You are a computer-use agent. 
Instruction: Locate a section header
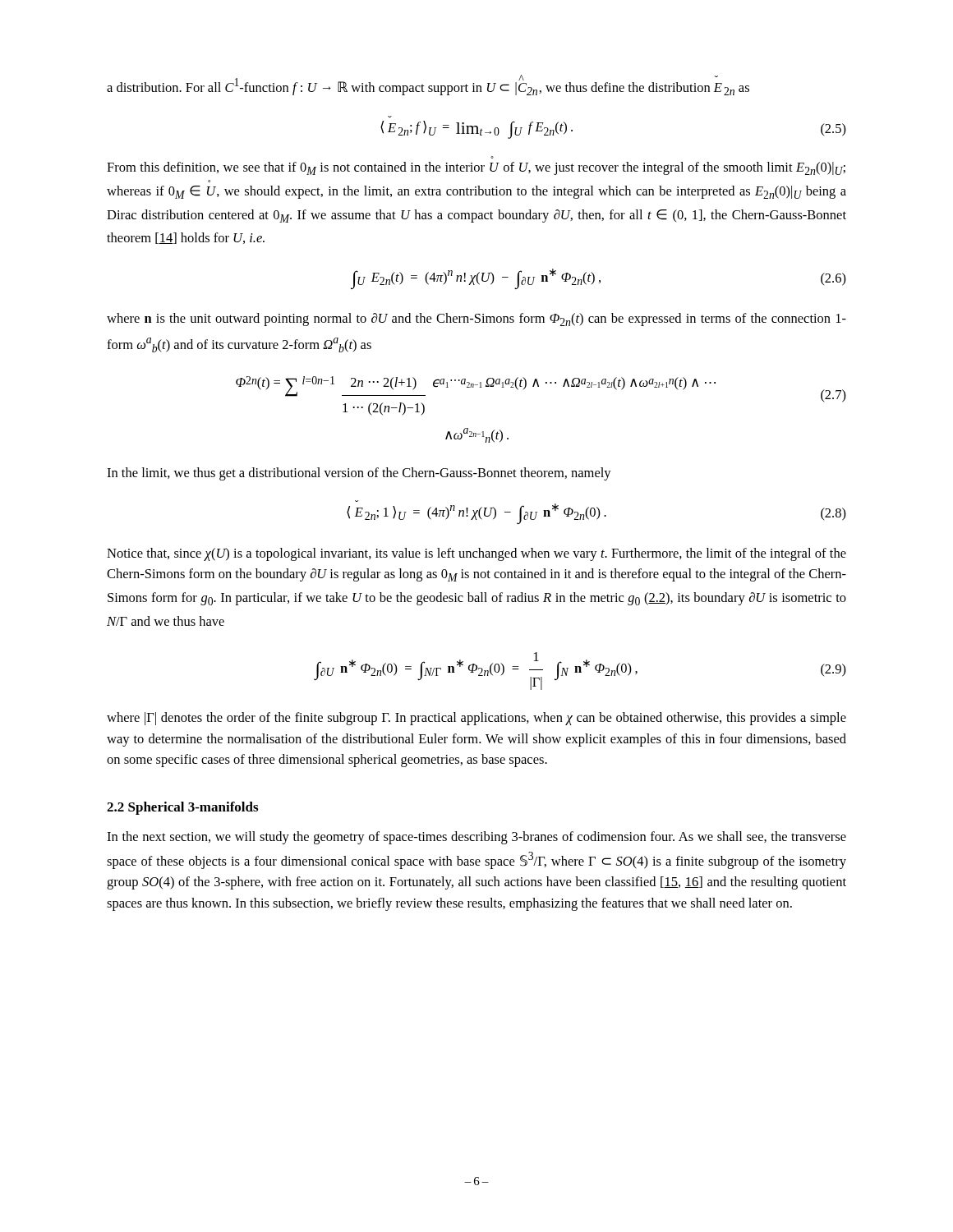(183, 807)
